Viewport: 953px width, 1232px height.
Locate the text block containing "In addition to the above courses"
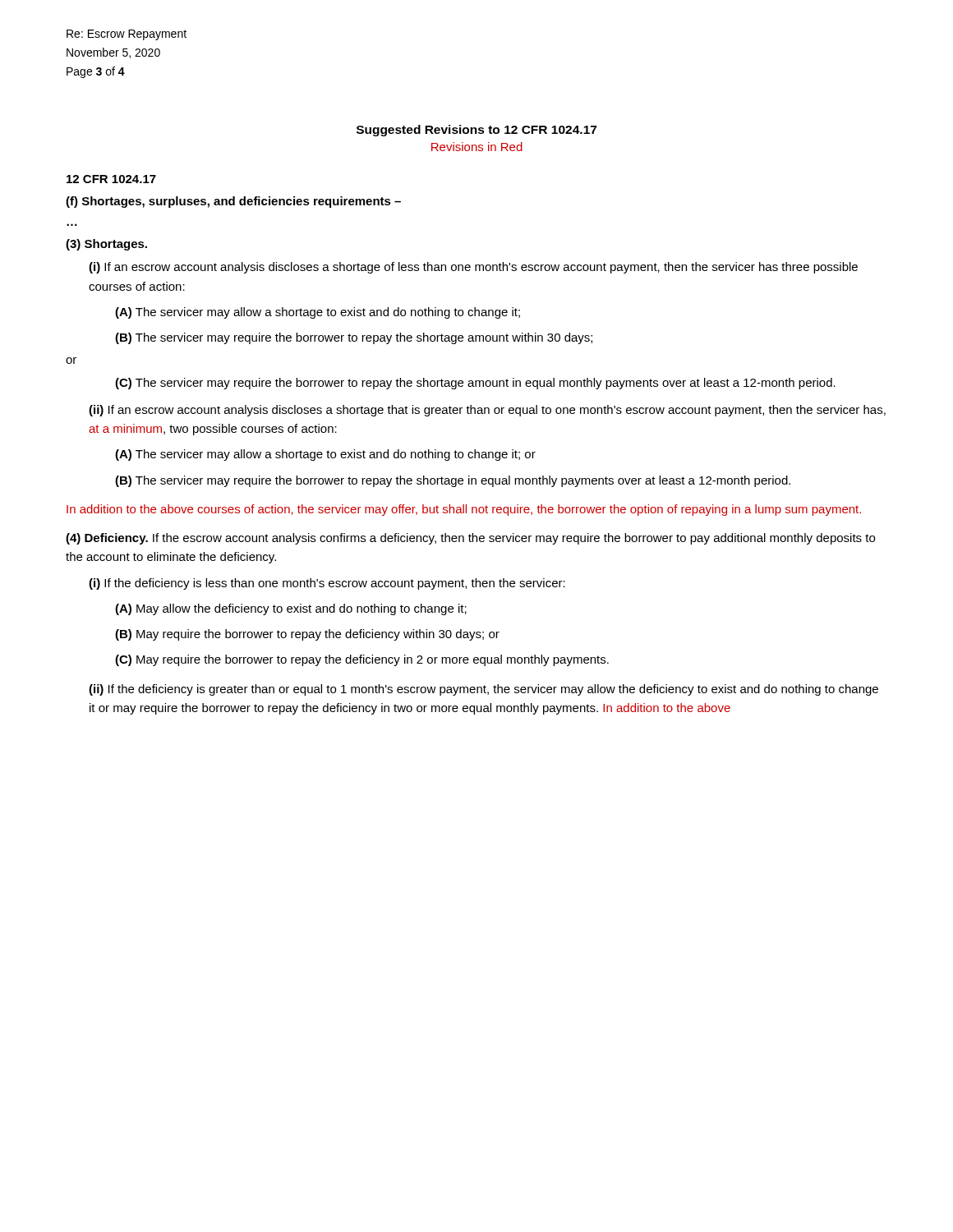click(464, 509)
